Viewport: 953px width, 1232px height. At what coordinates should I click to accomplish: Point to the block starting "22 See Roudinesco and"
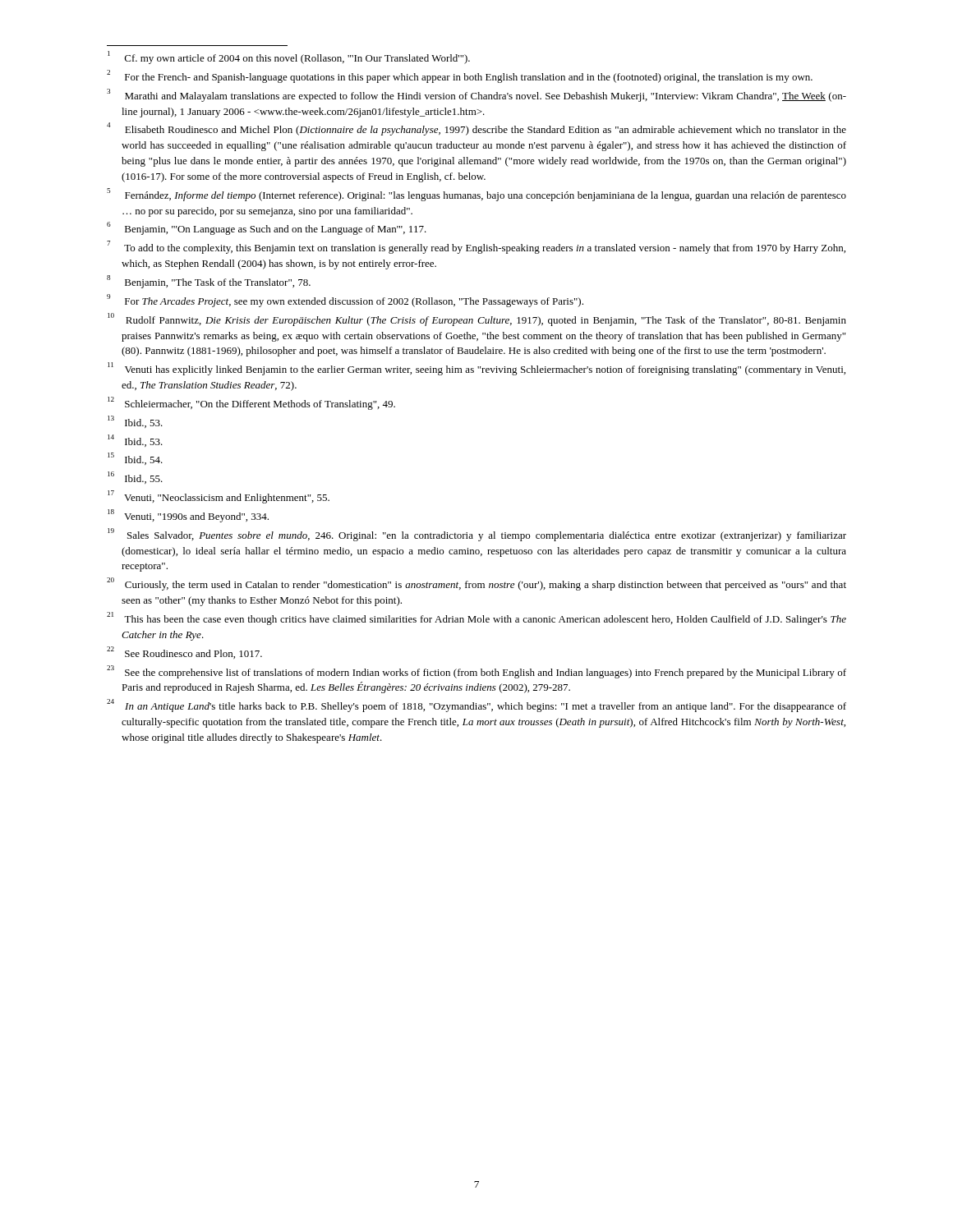coord(185,654)
